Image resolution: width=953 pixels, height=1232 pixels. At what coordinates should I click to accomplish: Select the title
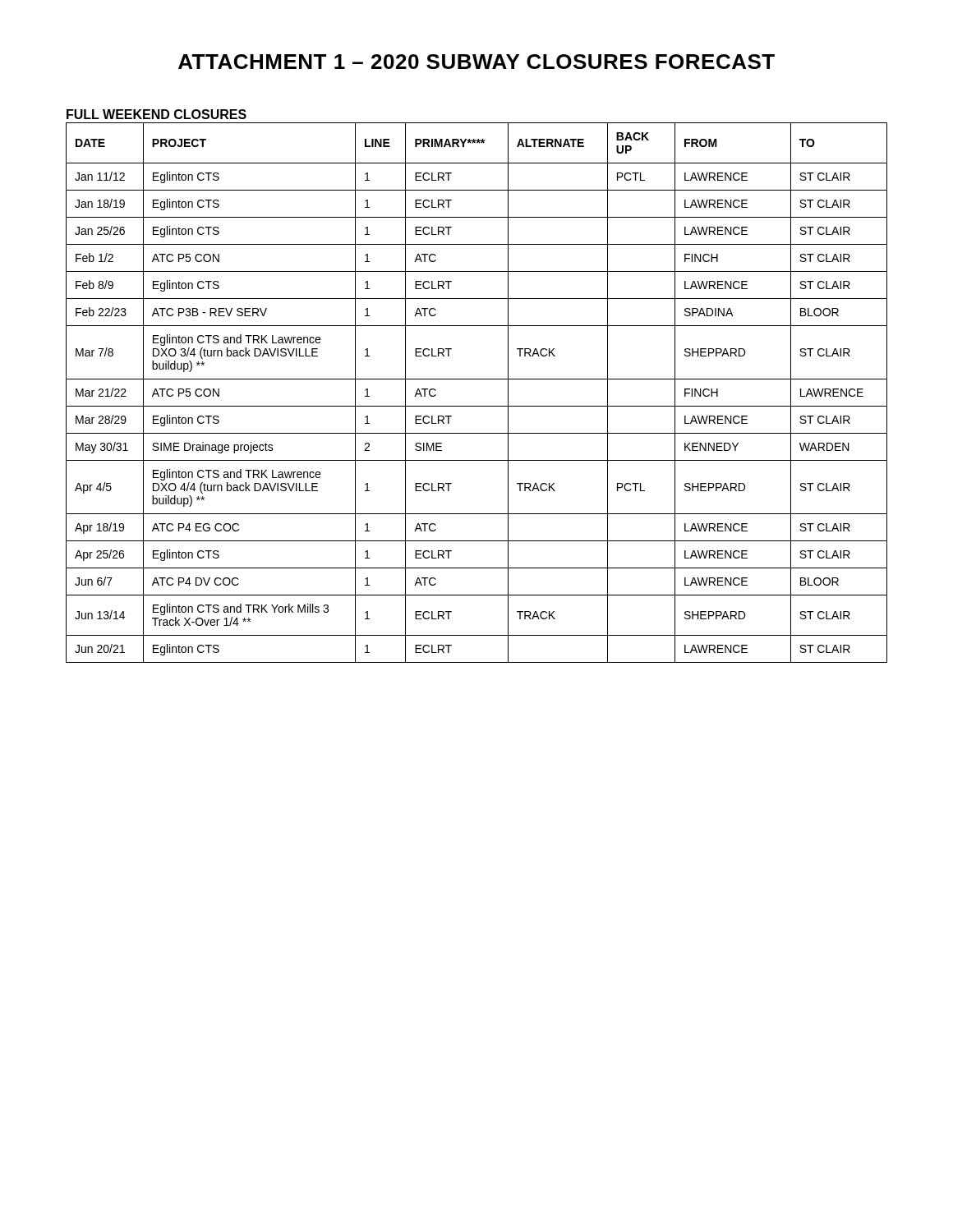click(x=476, y=62)
